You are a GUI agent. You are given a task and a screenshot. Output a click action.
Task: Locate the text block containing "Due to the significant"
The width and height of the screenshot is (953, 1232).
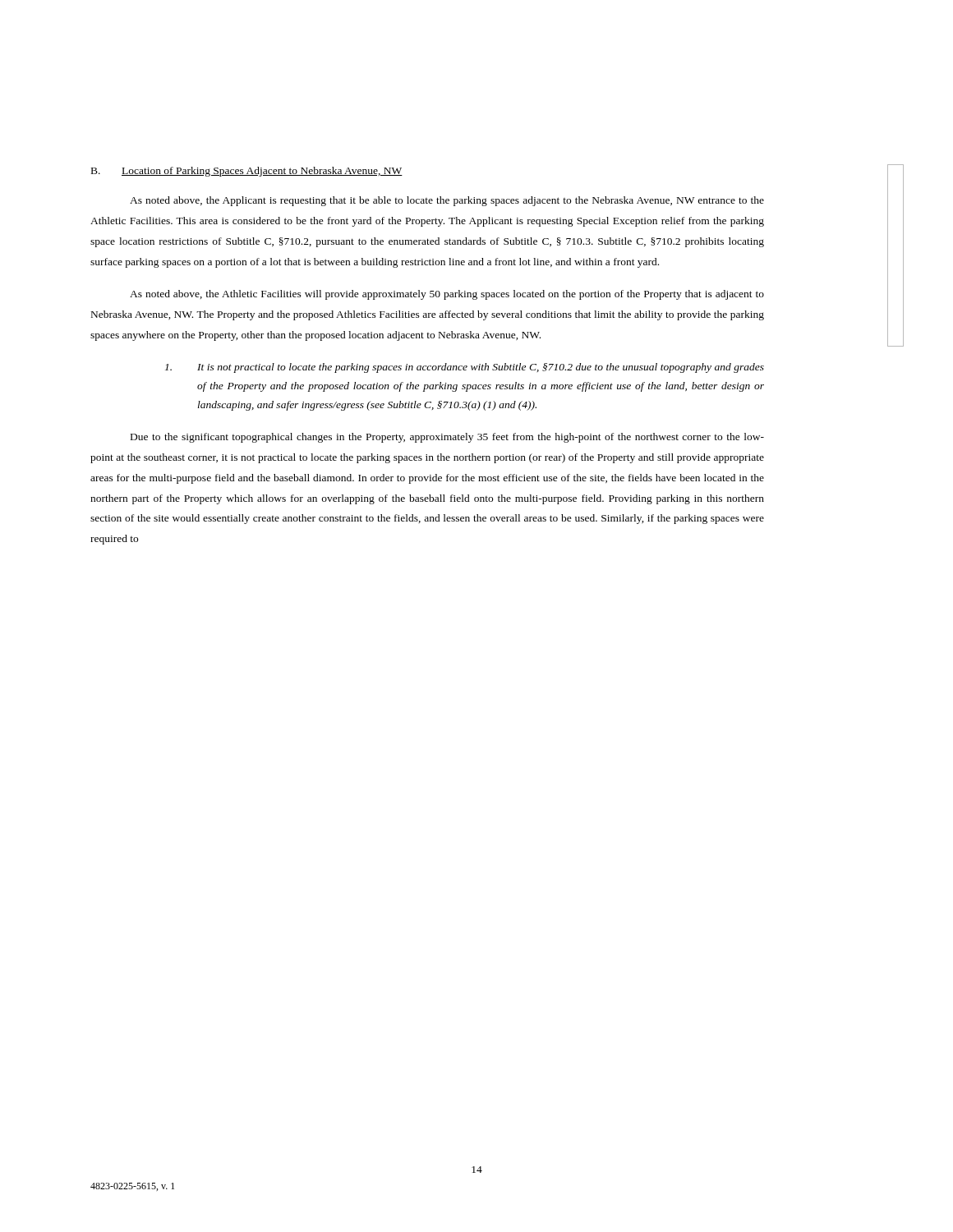427,488
